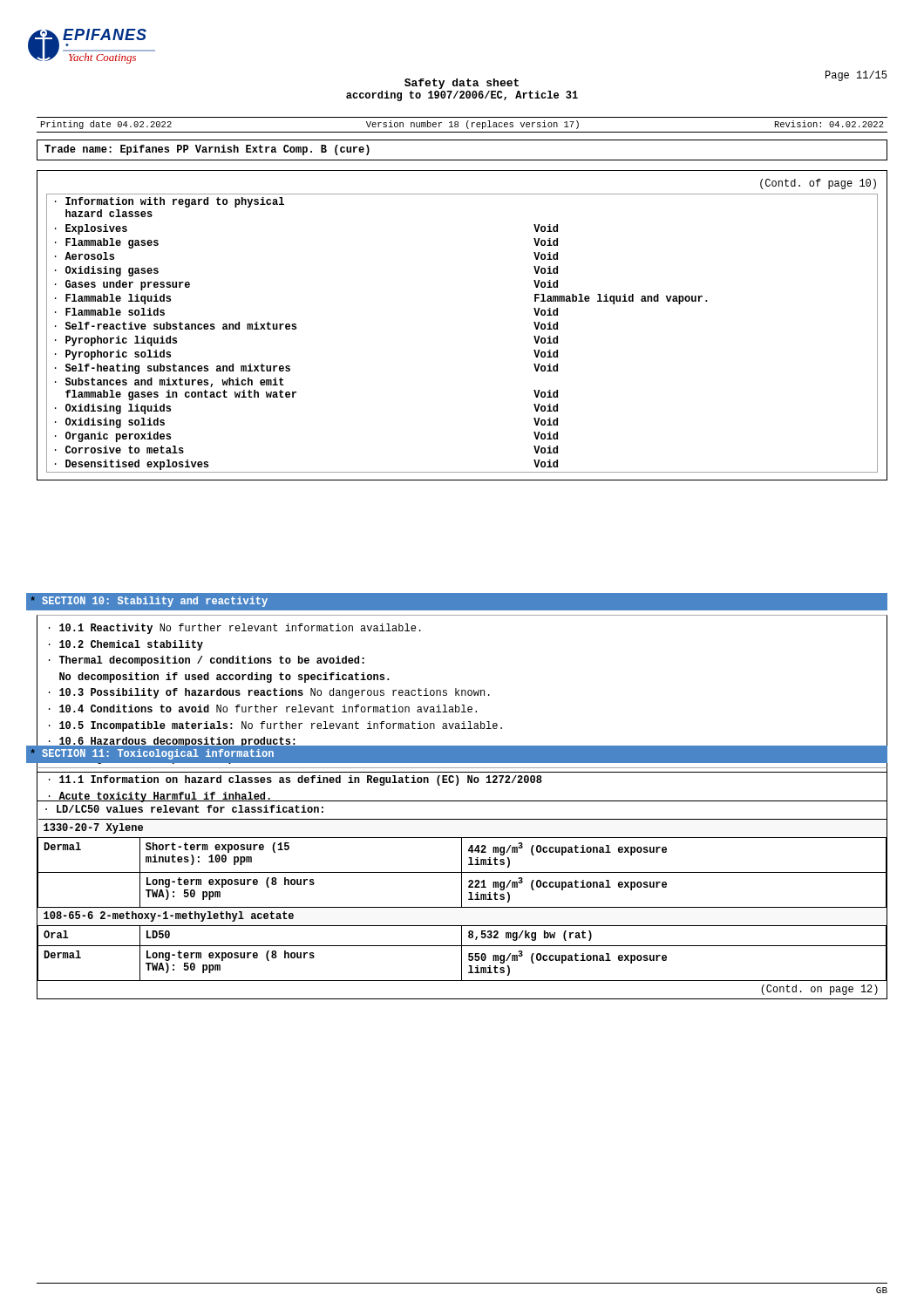This screenshot has width=924, height=1308.
Task: Point to the title beginning "Trade name: Epifanes"
Action: 208,150
